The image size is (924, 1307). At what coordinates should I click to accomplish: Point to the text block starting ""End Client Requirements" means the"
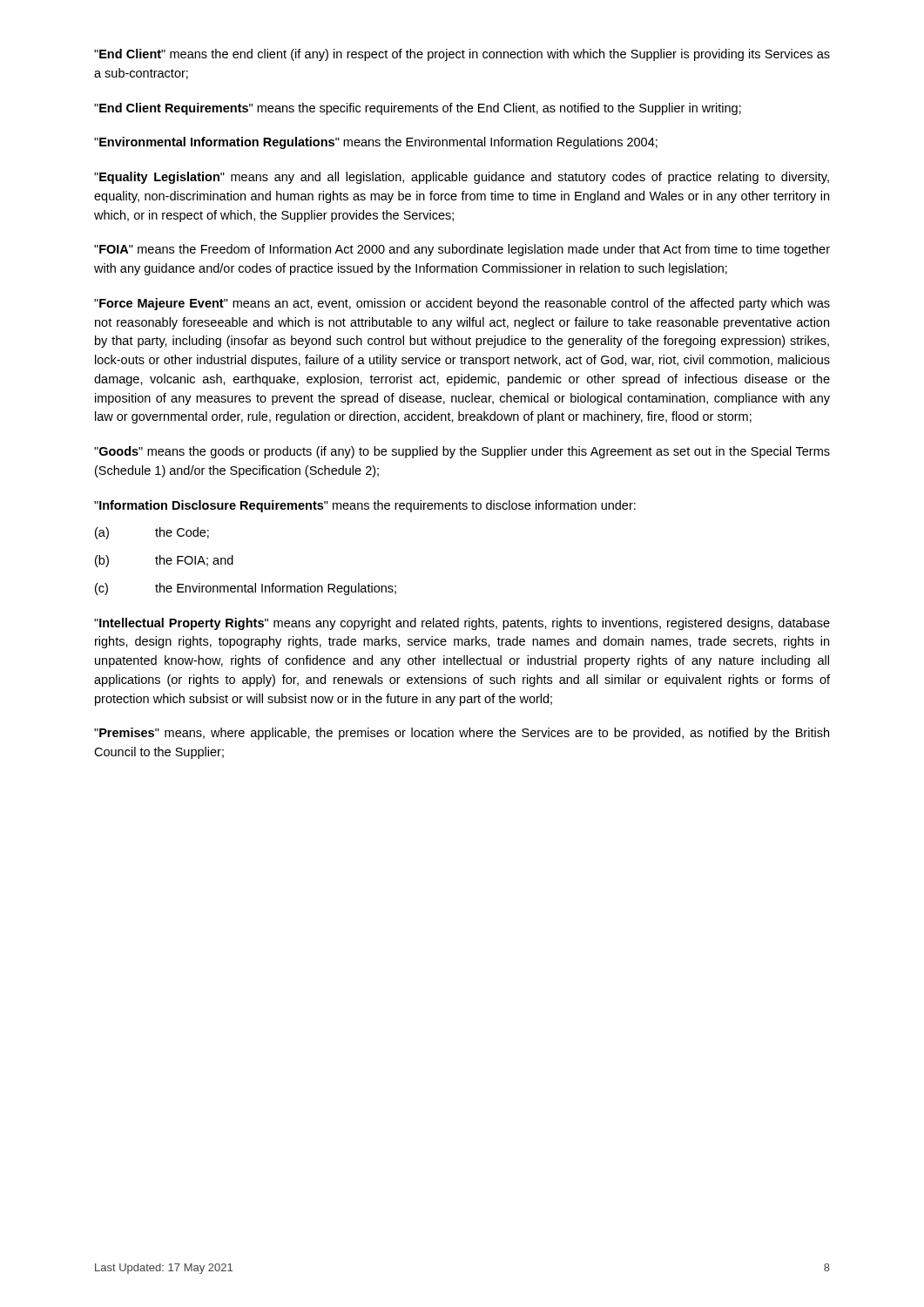pyautogui.click(x=418, y=108)
